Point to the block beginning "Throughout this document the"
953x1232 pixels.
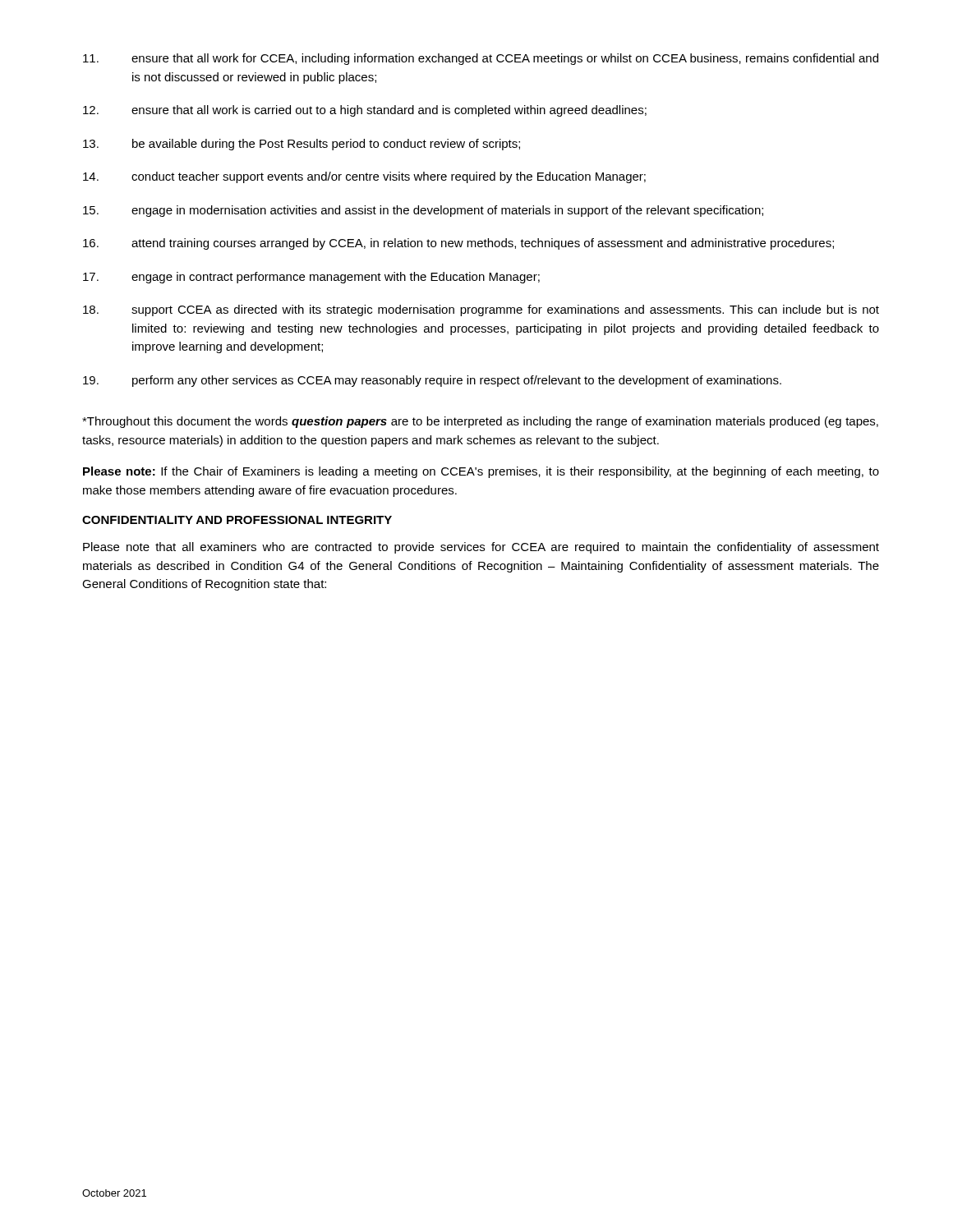[481, 430]
